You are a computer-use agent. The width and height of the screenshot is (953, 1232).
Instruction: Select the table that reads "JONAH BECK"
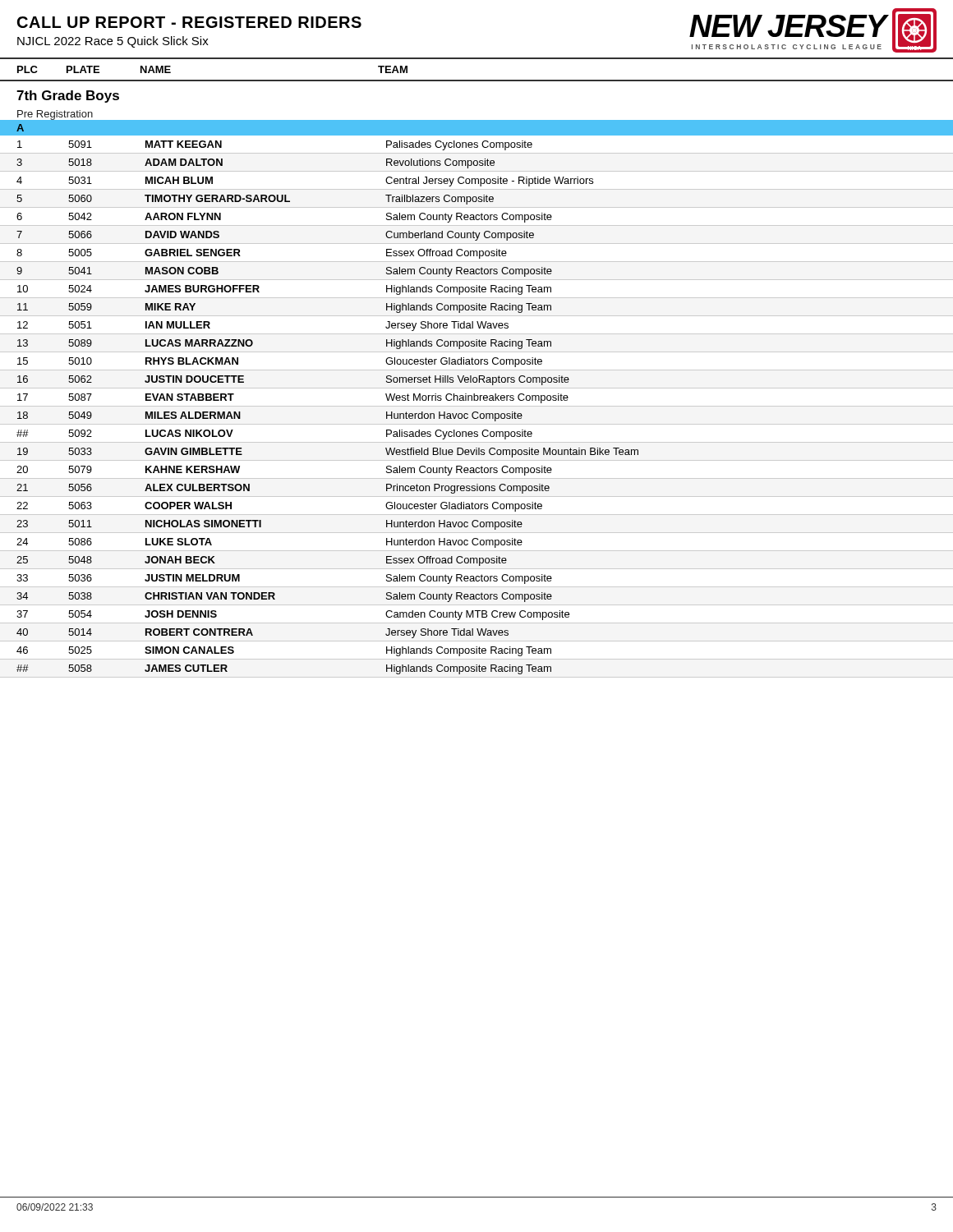476,407
